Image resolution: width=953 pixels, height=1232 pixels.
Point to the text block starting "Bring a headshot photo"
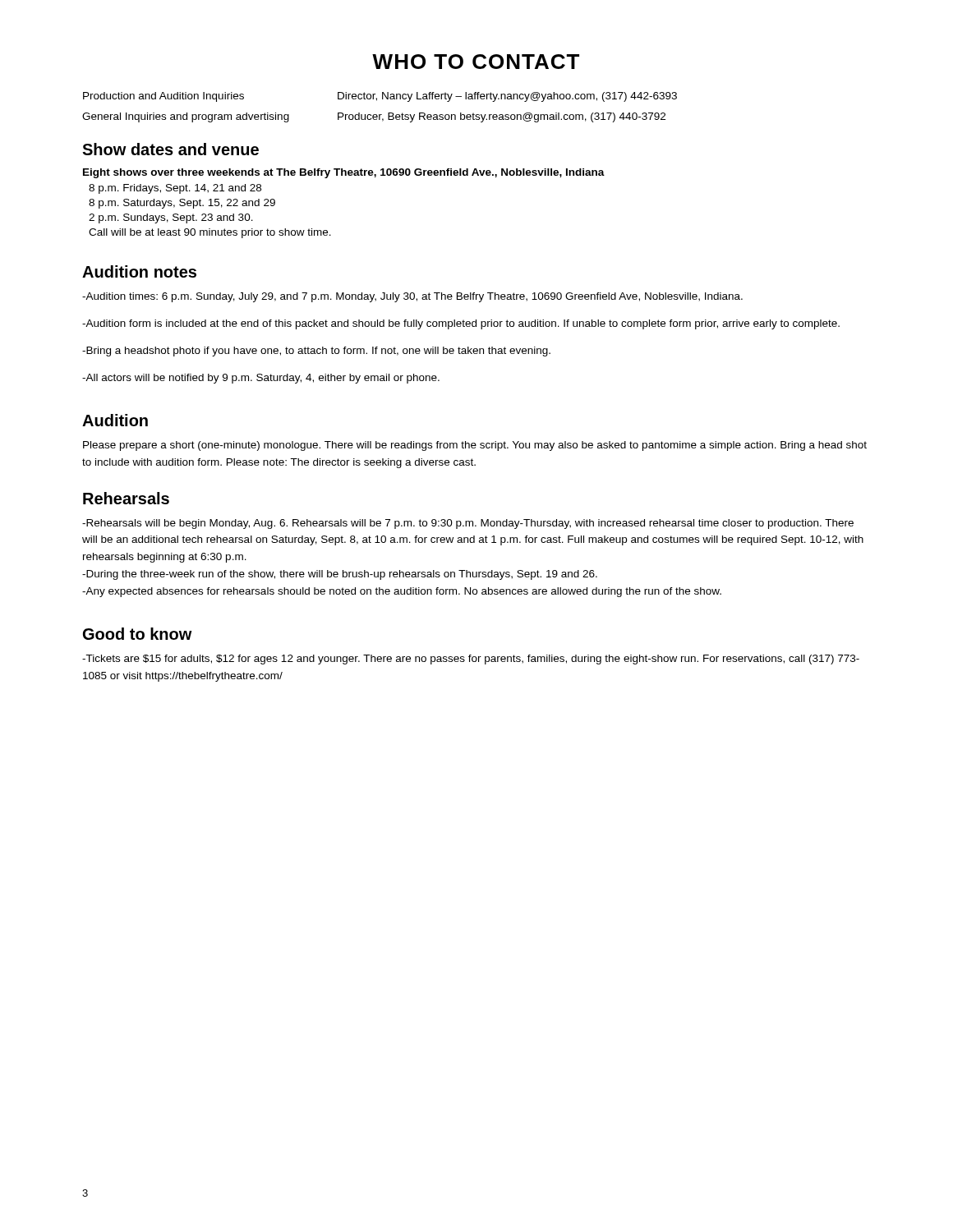coord(317,350)
